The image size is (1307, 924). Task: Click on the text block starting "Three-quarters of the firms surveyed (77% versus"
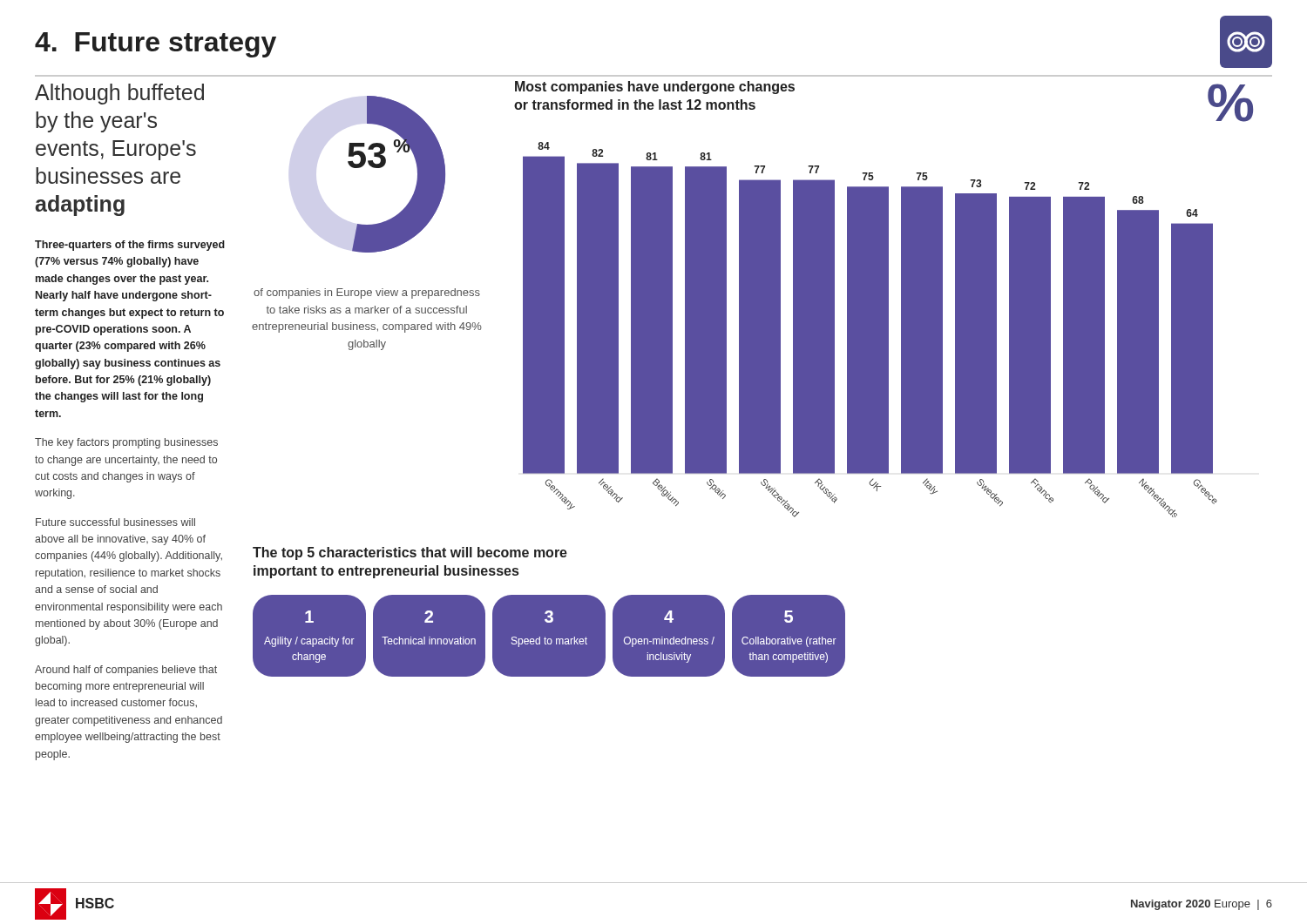(130, 329)
